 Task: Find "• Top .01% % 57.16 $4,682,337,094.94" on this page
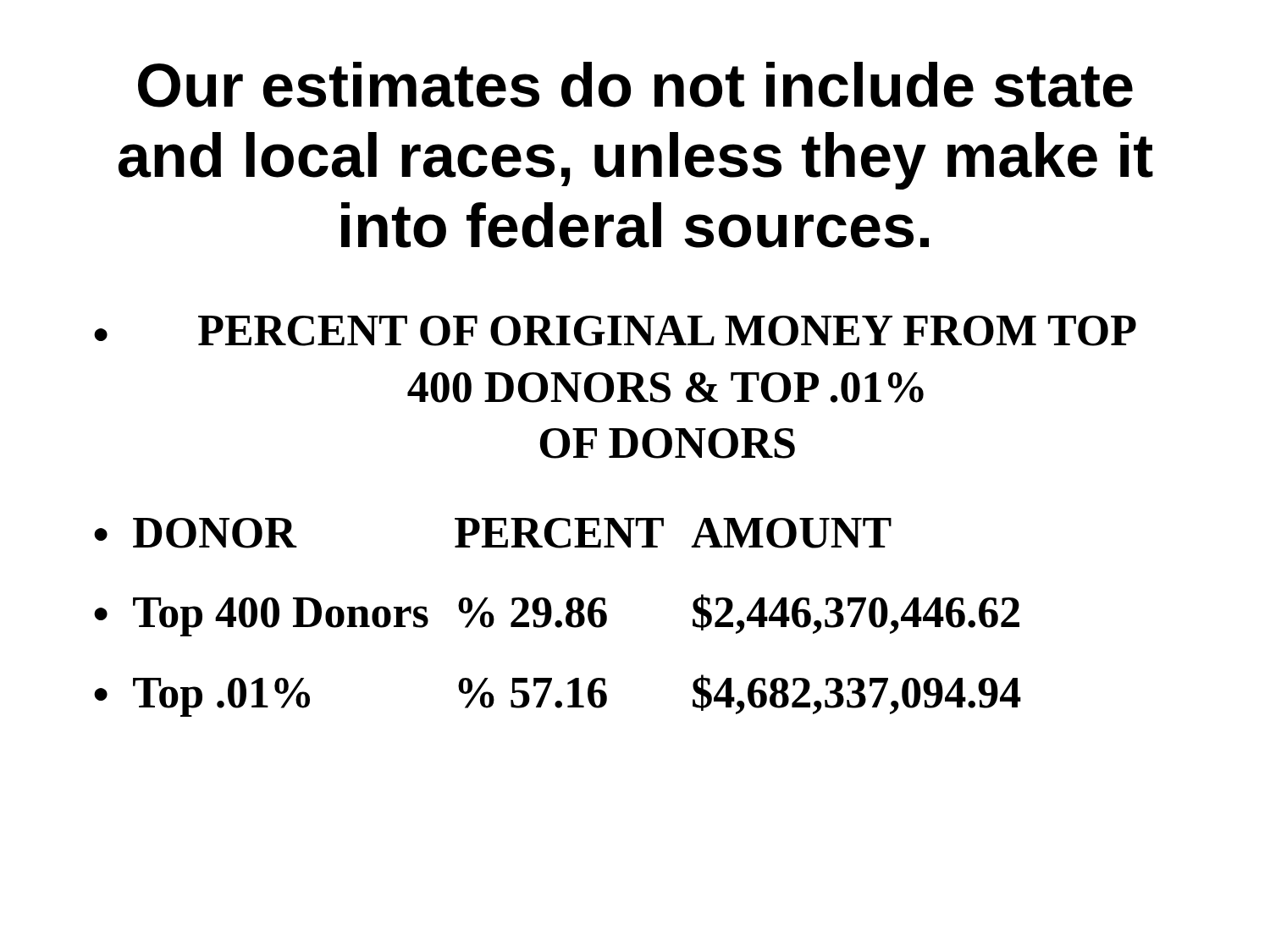coord(188,695)
